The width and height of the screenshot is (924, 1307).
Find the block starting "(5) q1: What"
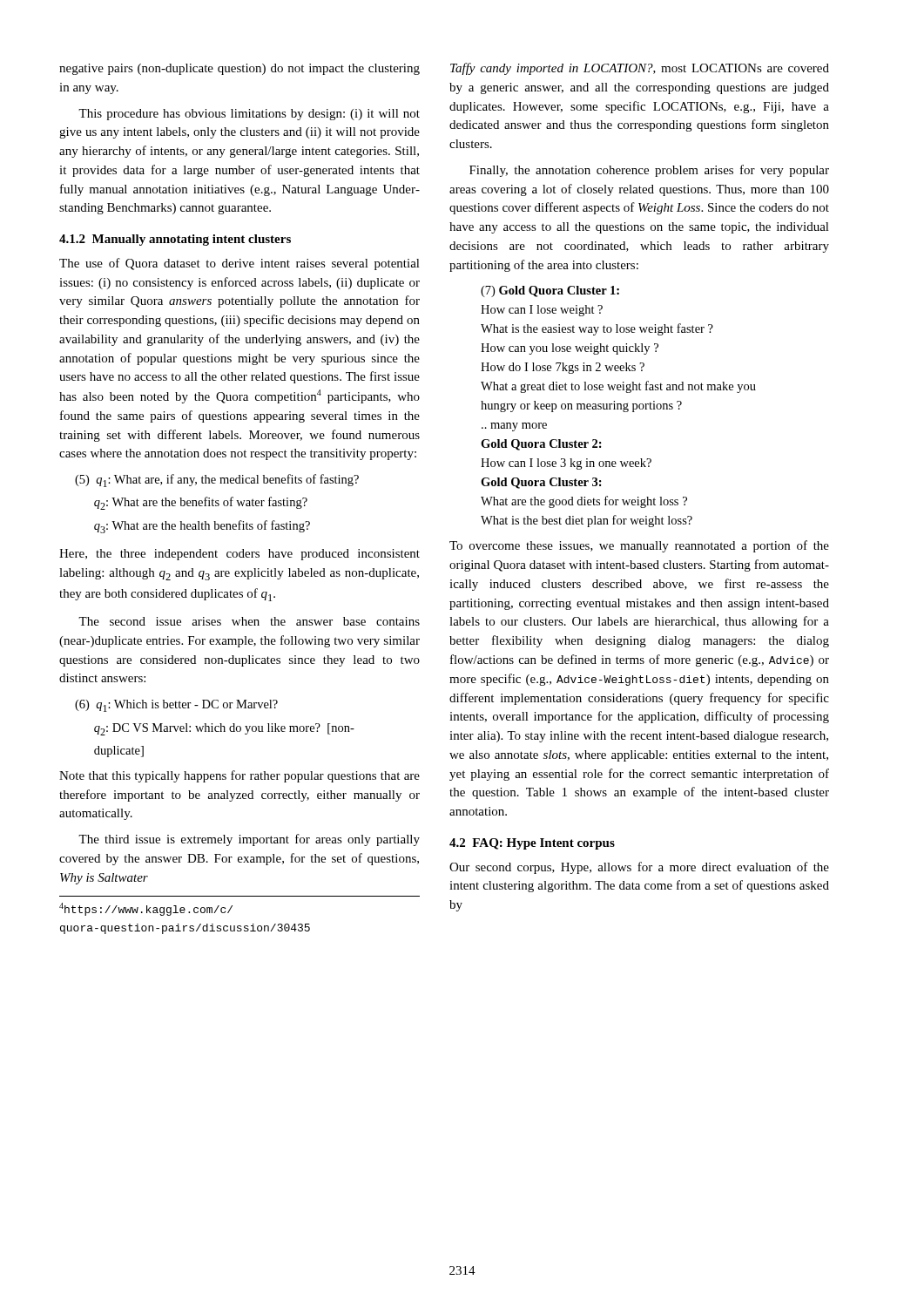pyautogui.click(x=247, y=504)
